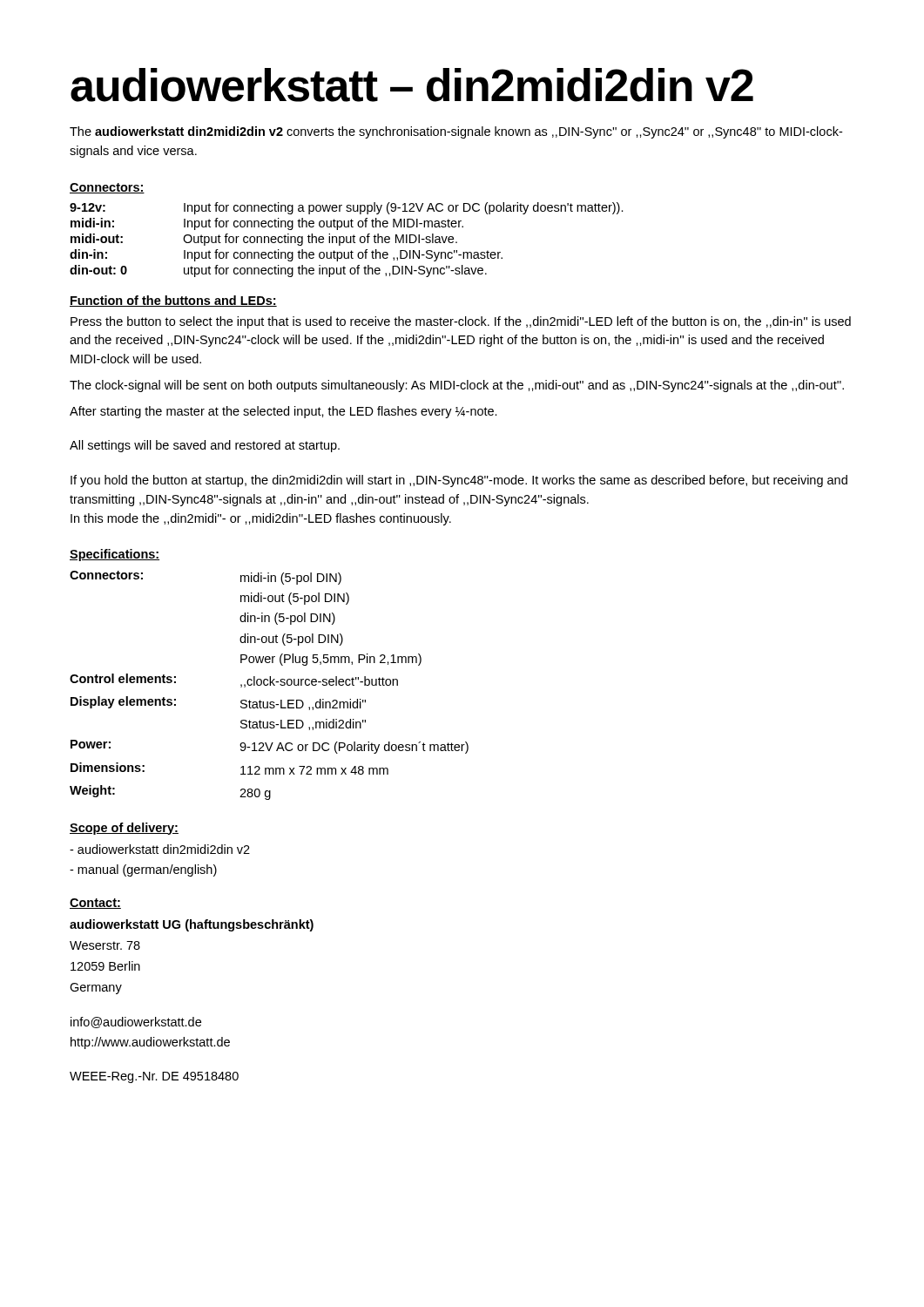This screenshot has height=1307, width=924.
Task: Locate the block of text that opens with "audiowerkstatt UG (haftungsbeschränkt) Weserstr."
Action: click(192, 925)
